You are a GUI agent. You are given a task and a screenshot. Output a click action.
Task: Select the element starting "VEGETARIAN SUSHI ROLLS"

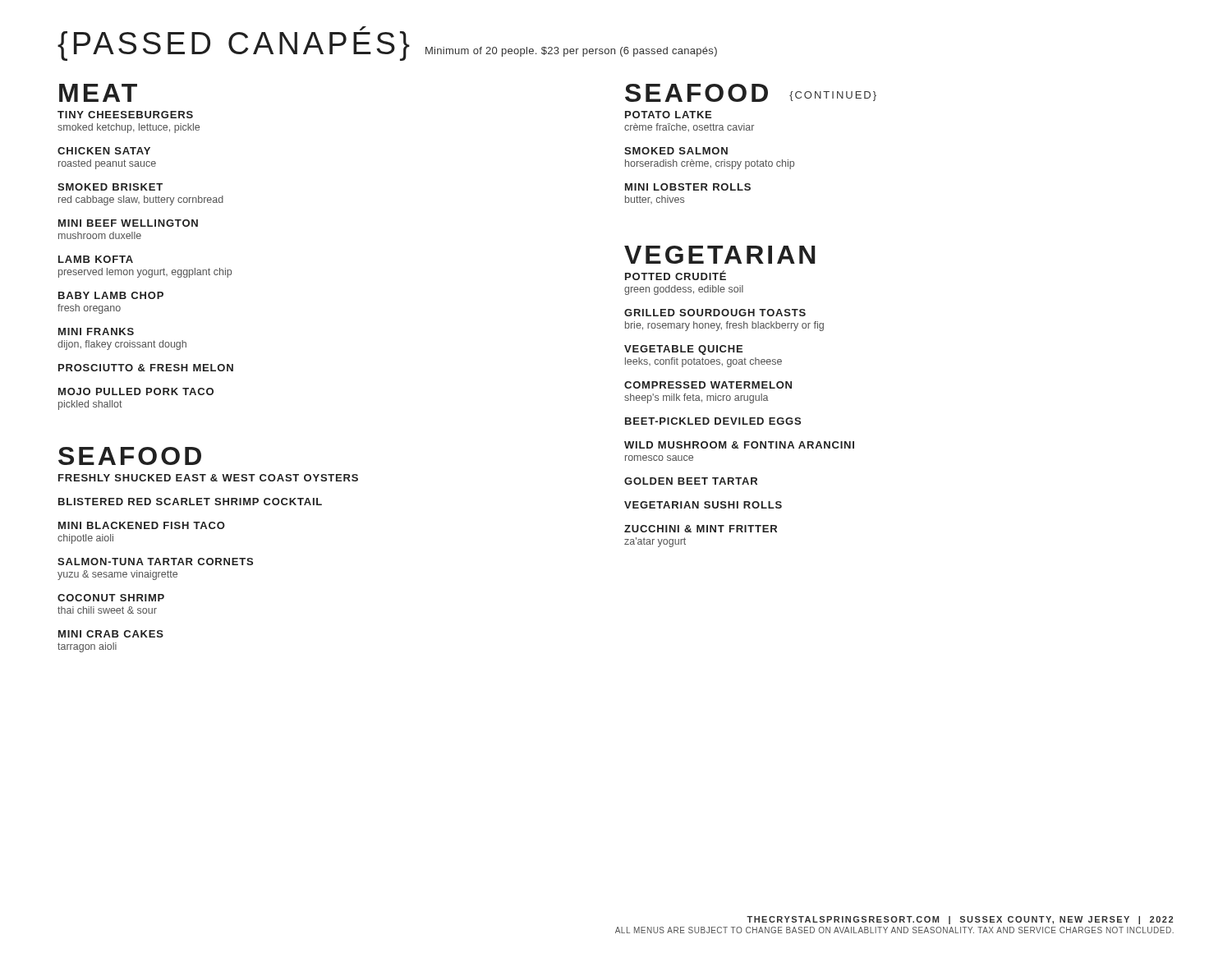(x=703, y=505)
